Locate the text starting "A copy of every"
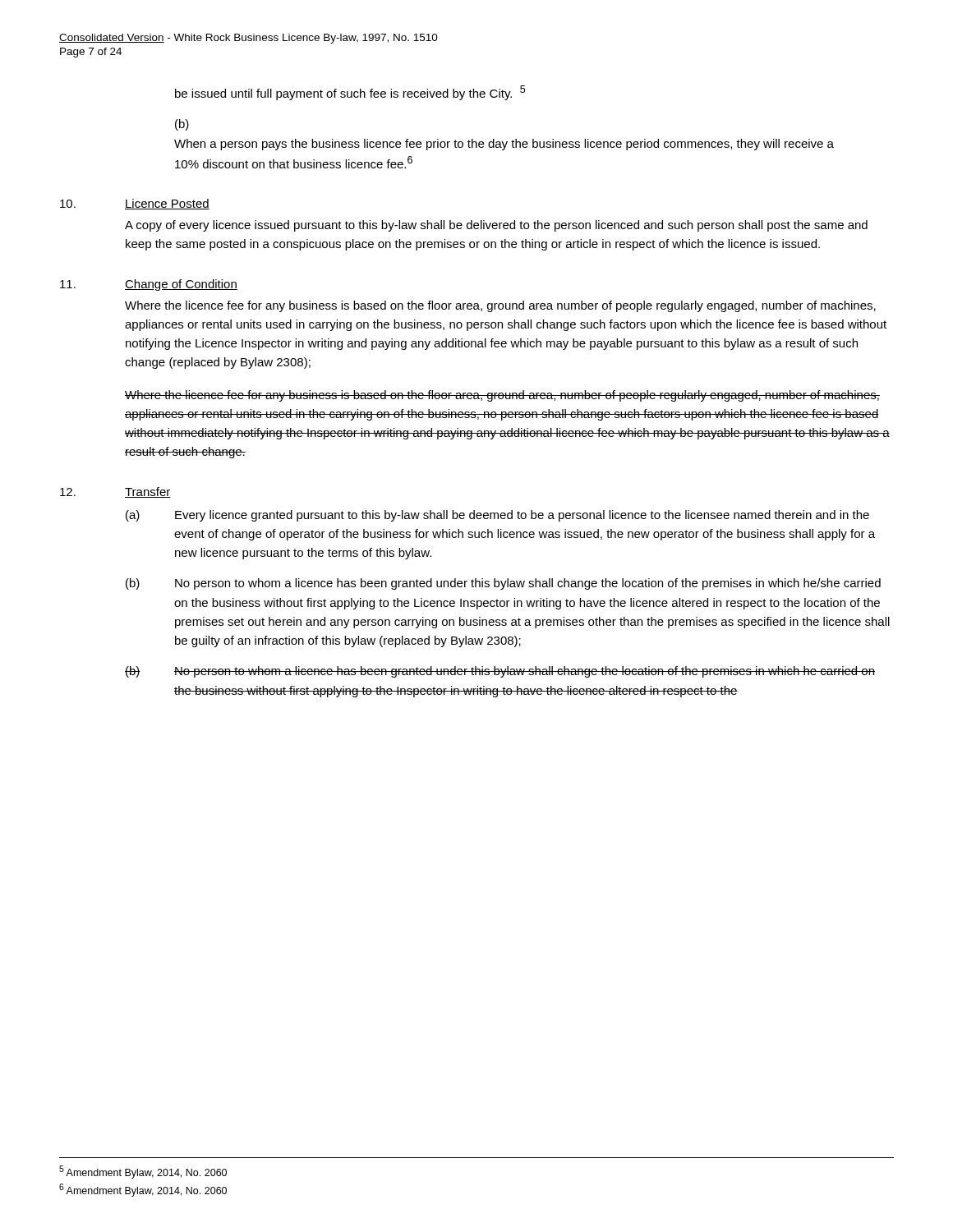953x1232 pixels. (x=497, y=234)
